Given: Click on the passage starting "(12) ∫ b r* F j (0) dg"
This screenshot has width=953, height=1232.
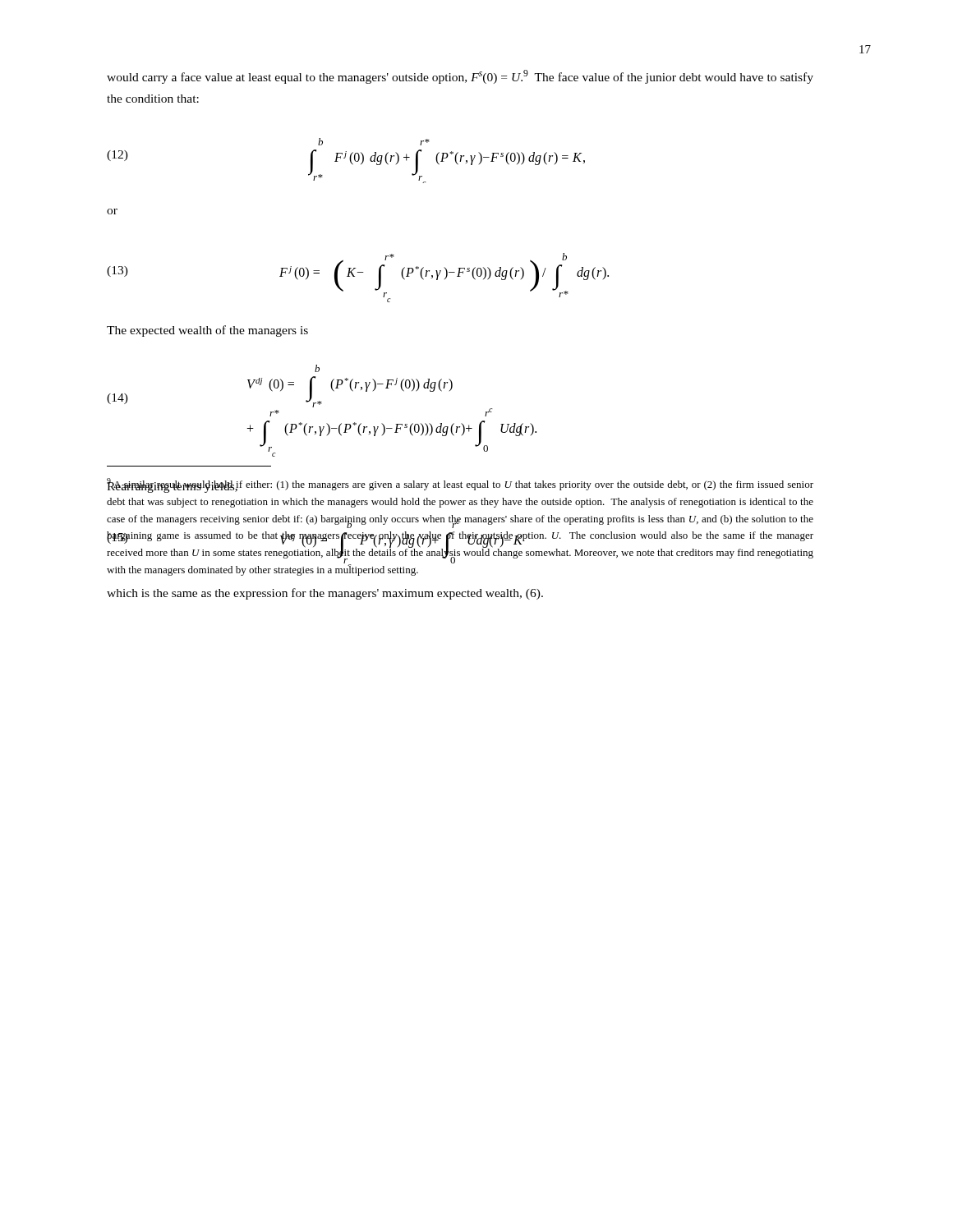Looking at the screenshot, I should (x=460, y=155).
